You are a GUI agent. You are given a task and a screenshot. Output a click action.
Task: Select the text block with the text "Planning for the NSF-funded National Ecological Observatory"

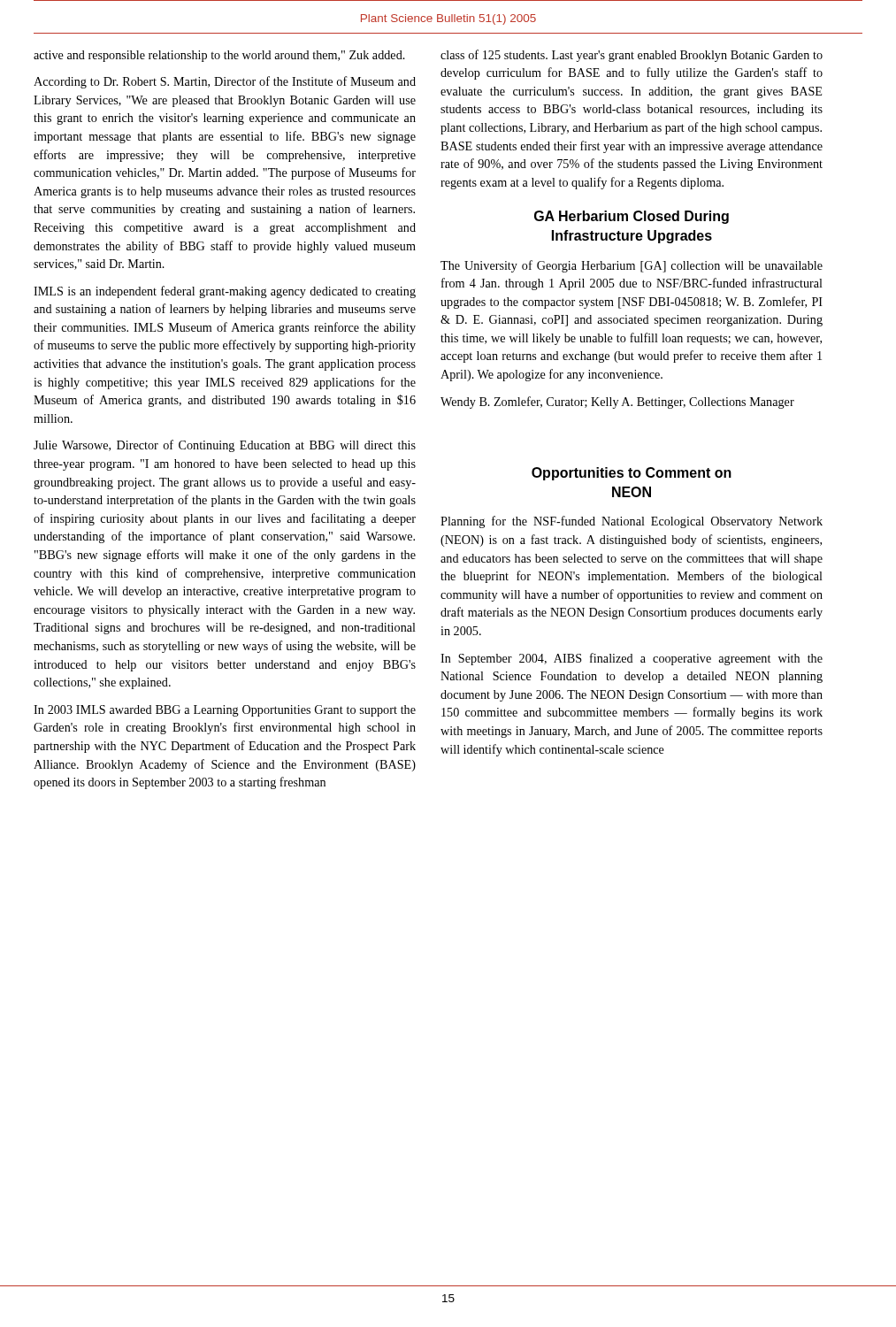click(x=632, y=576)
